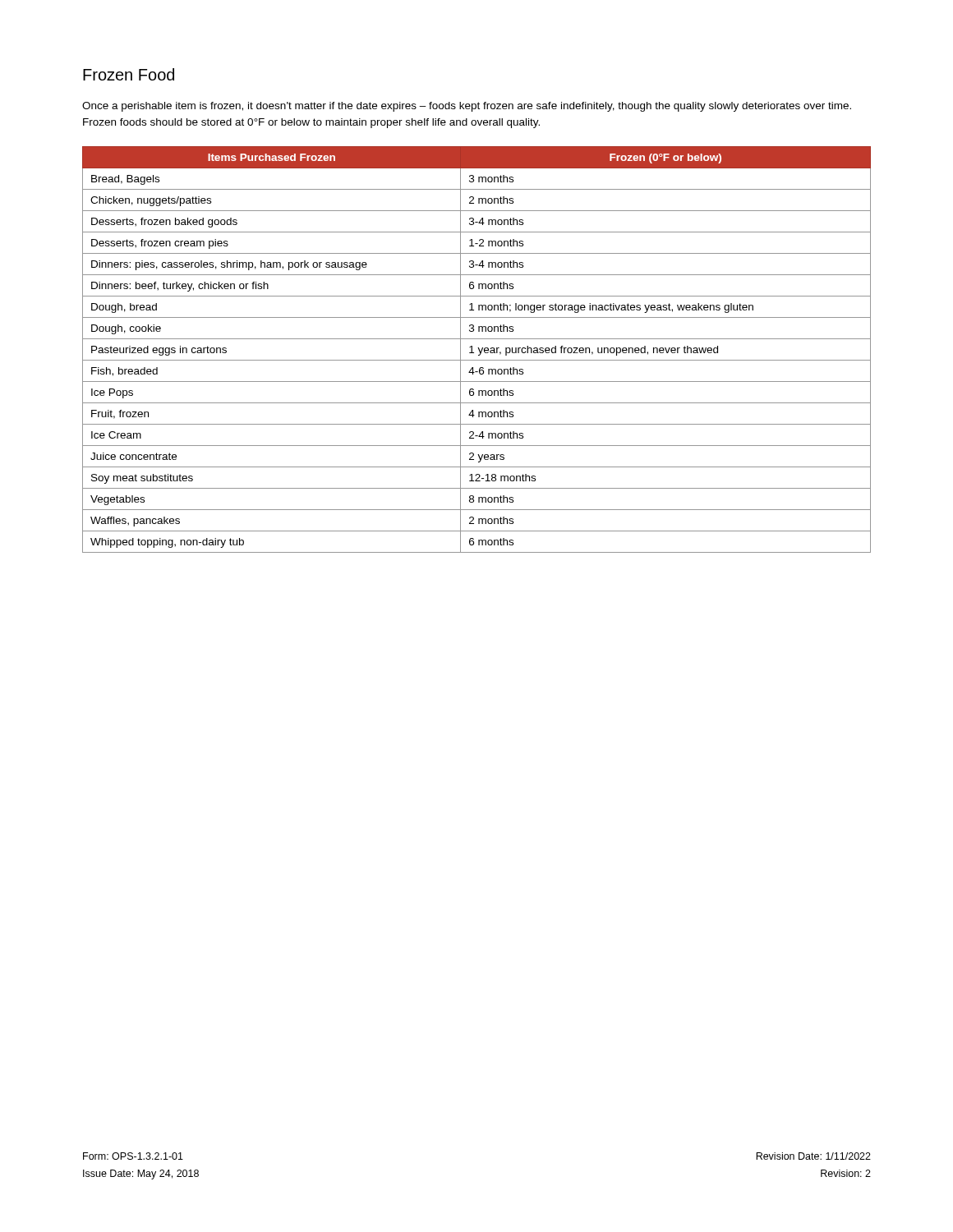Click on the table containing "Juice concentrate"
The image size is (953, 1232).
coord(476,349)
